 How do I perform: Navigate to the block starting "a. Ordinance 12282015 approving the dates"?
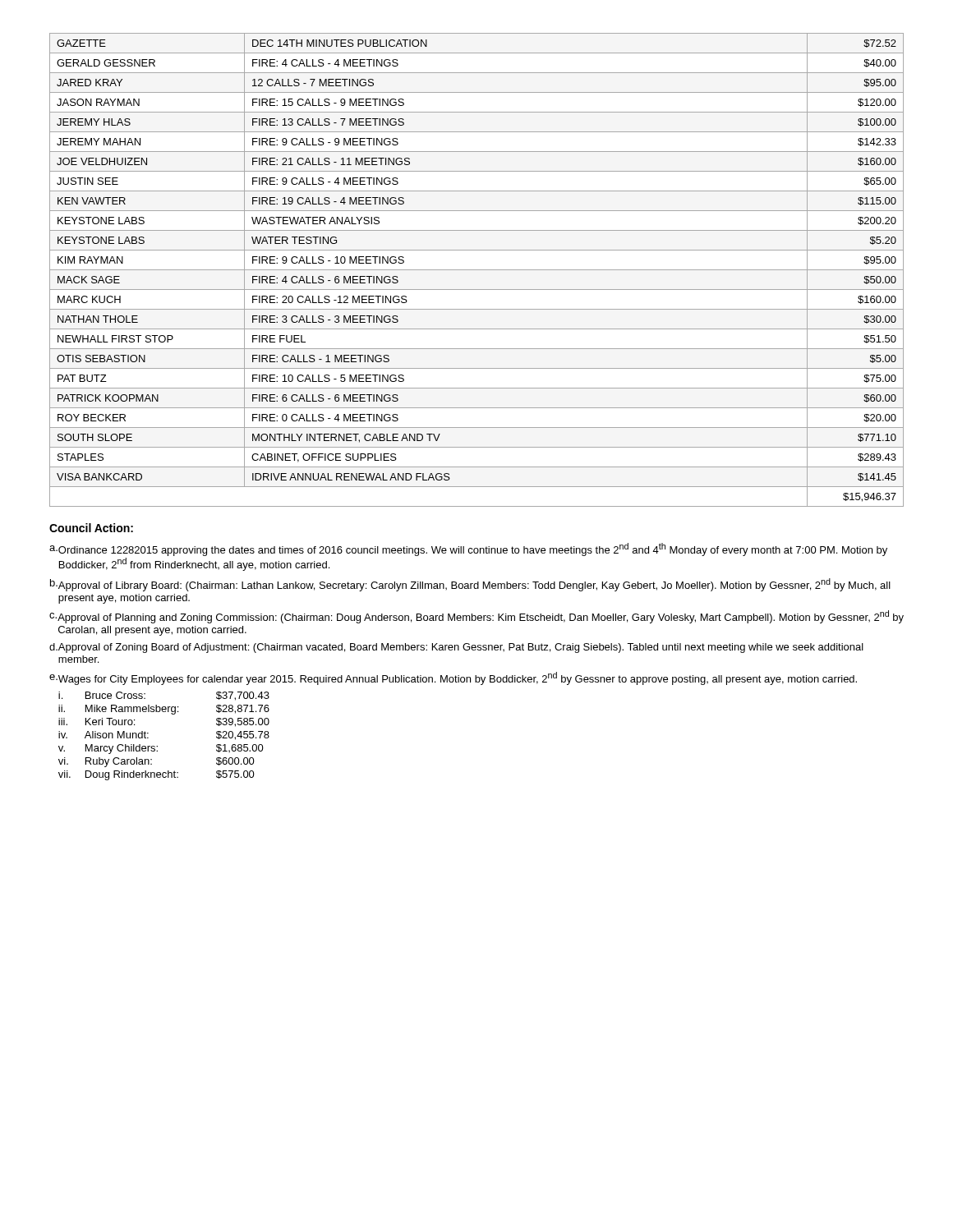pos(476,556)
